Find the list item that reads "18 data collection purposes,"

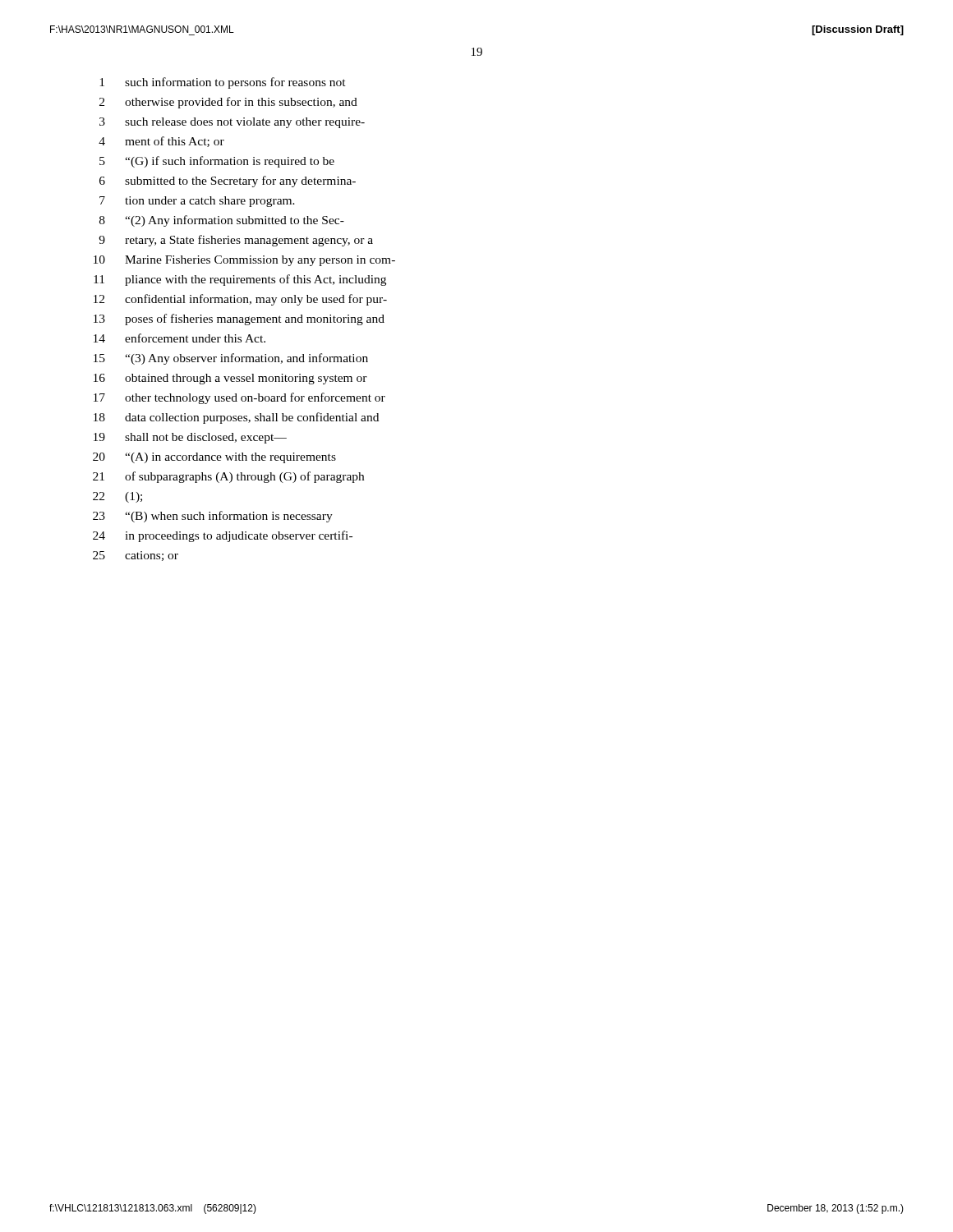point(236,418)
